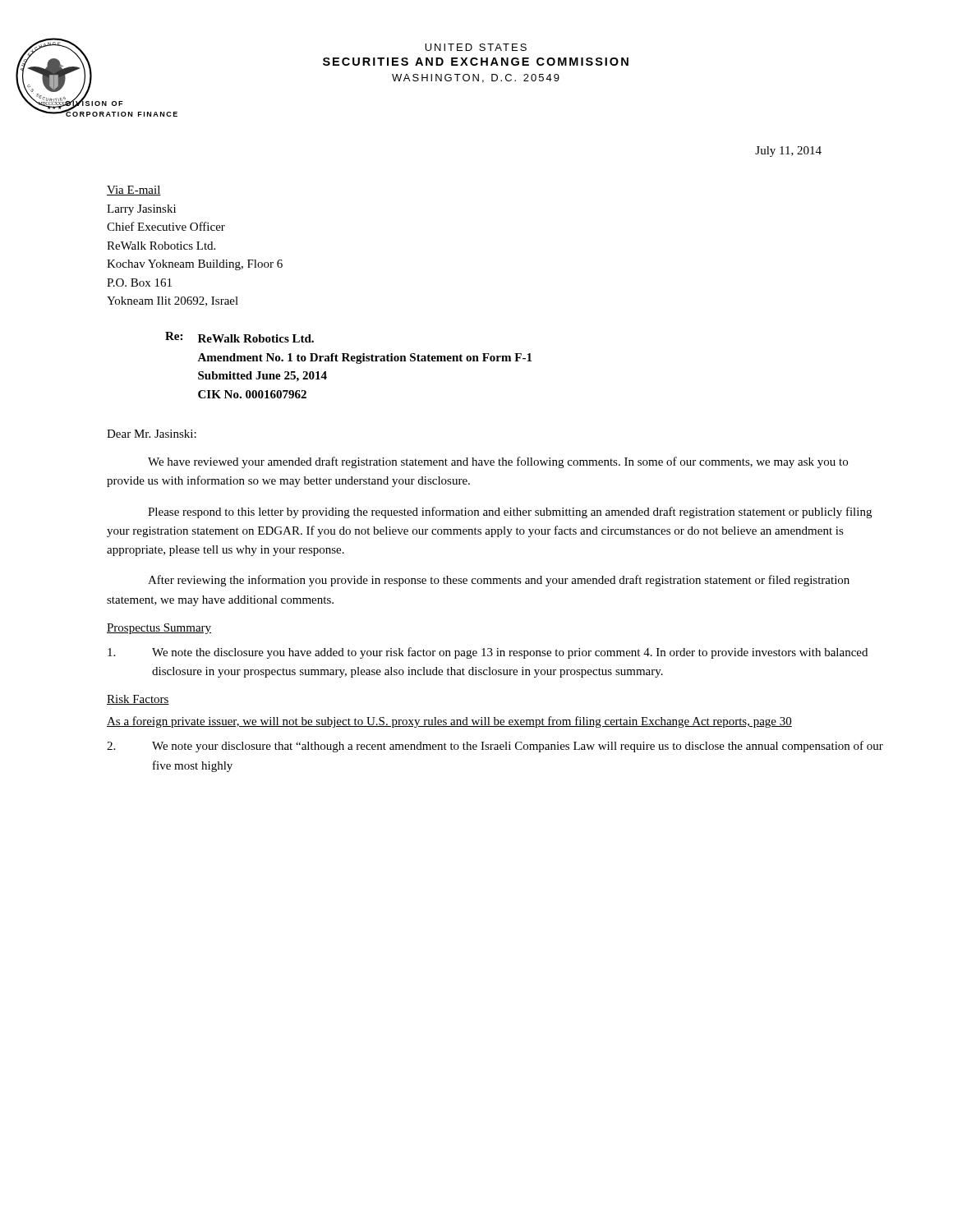The width and height of the screenshot is (953, 1232).
Task: Select the text block with the text "Please respond to this letter by providing the"
Action: click(489, 530)
